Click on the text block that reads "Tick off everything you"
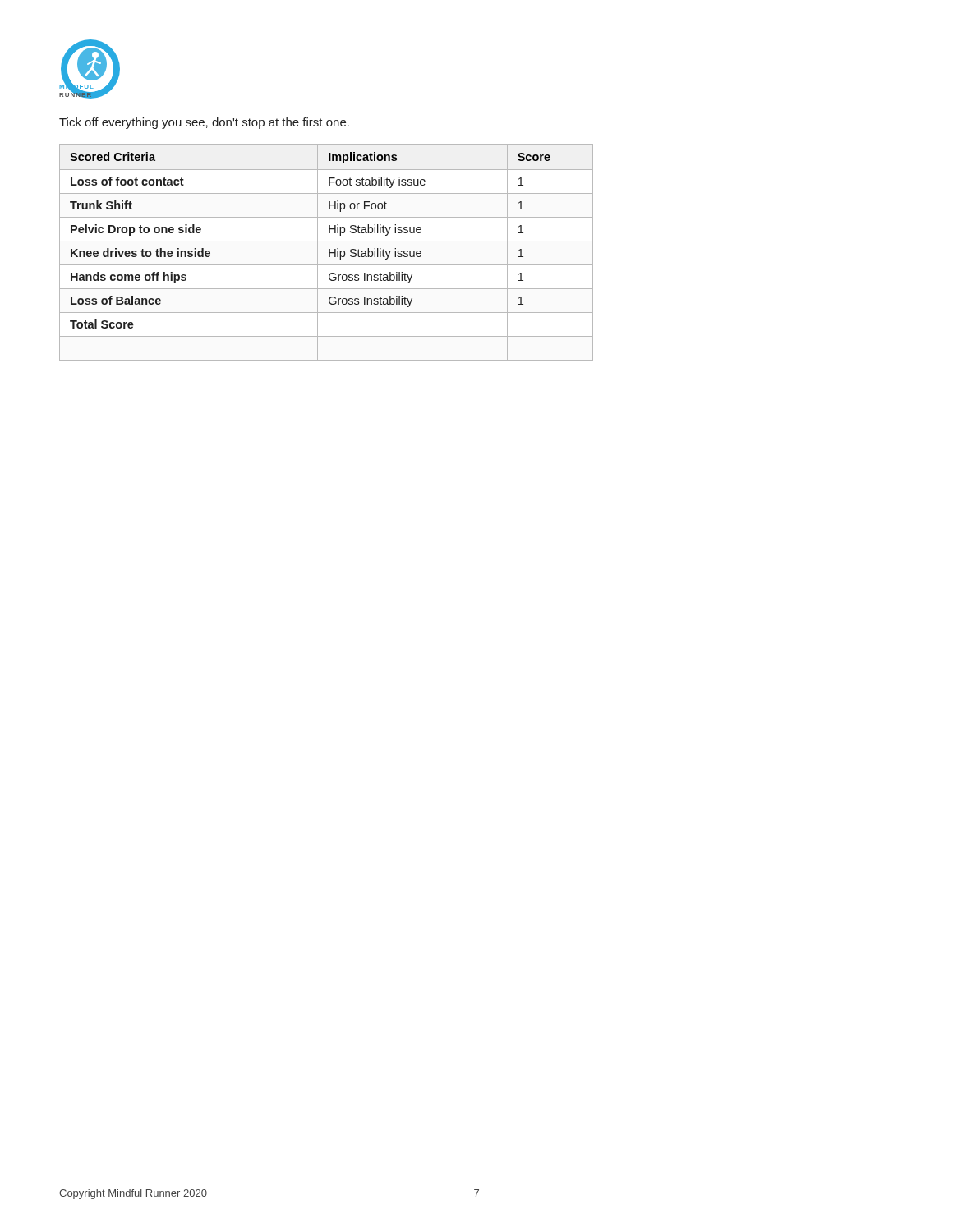This screenshot has width=953, height=1232. tap(205, 122)
